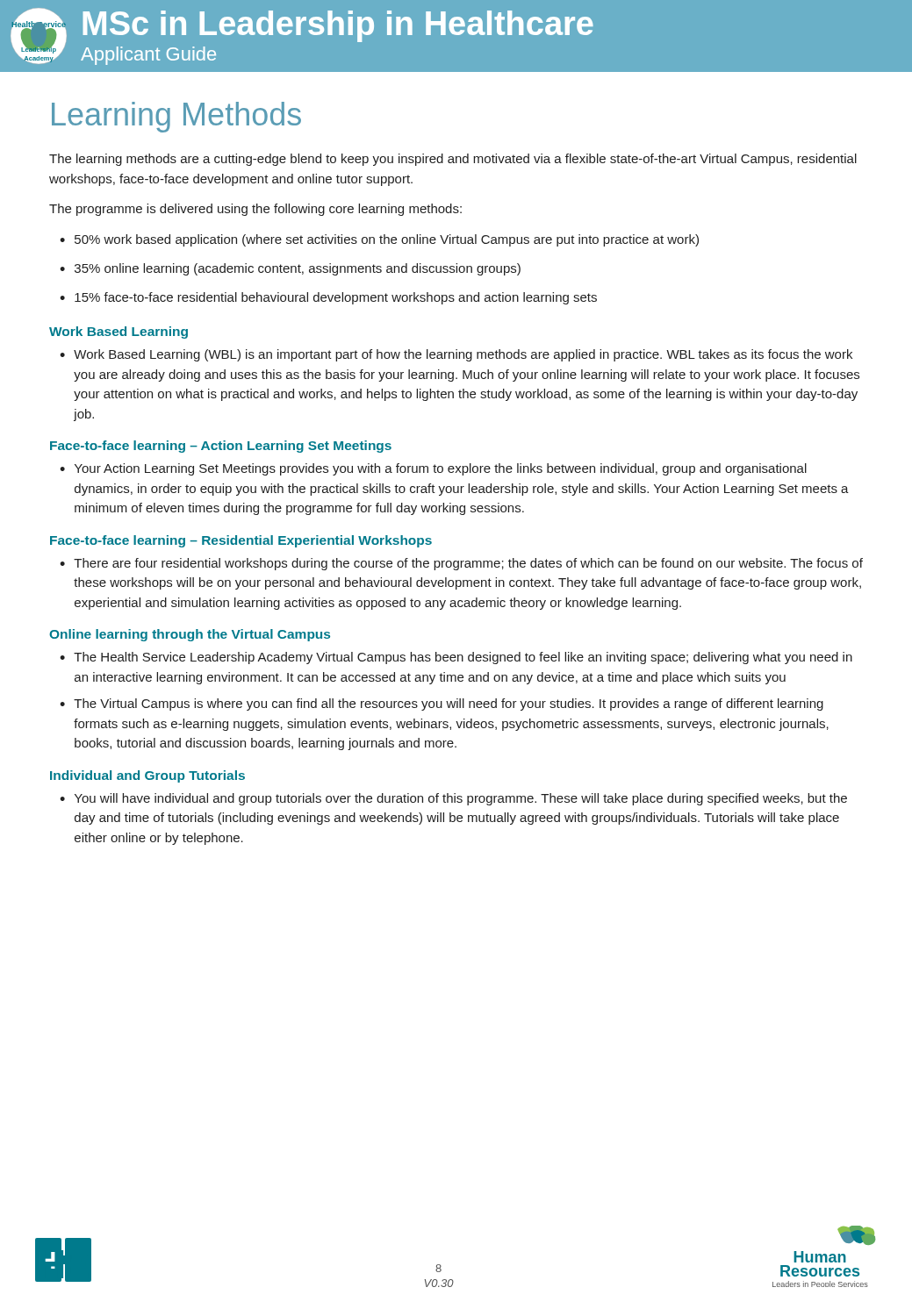Find the title
This screenshot has width=912, height=1316.
tap(456, 115)
